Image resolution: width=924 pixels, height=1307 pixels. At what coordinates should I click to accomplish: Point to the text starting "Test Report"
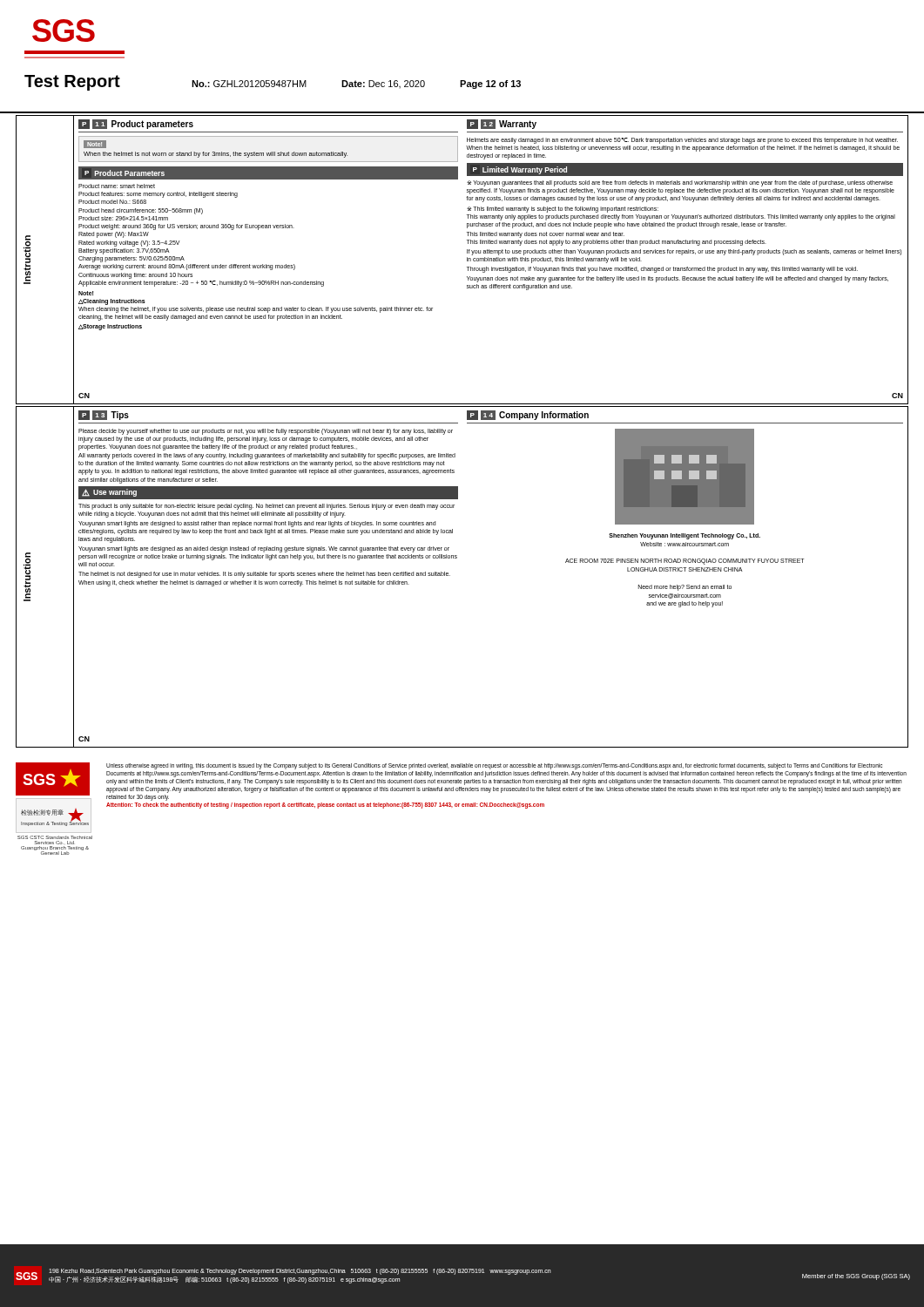click(72, 81)
